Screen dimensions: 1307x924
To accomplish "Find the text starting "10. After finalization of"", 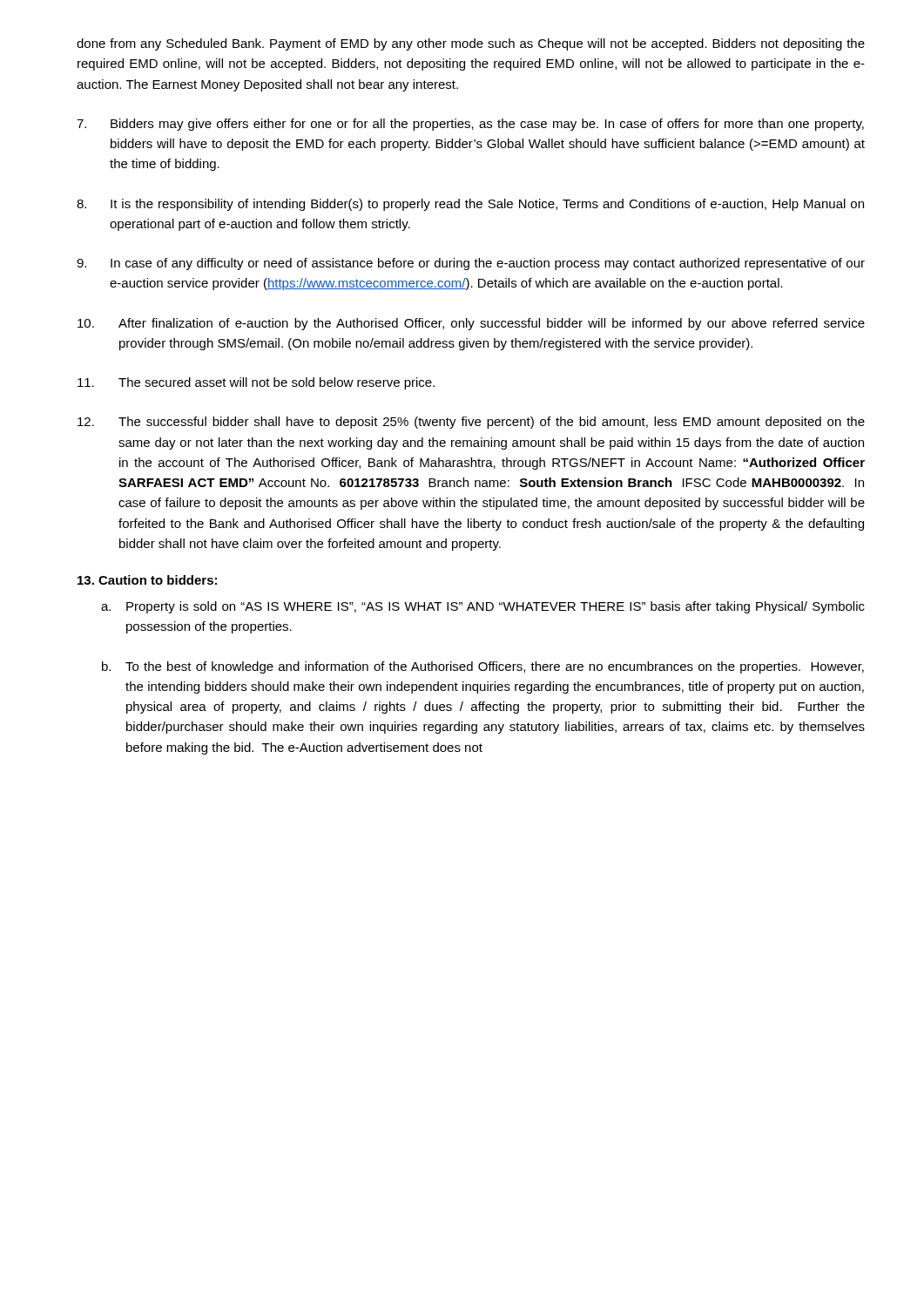I will [x=471, y=333].
